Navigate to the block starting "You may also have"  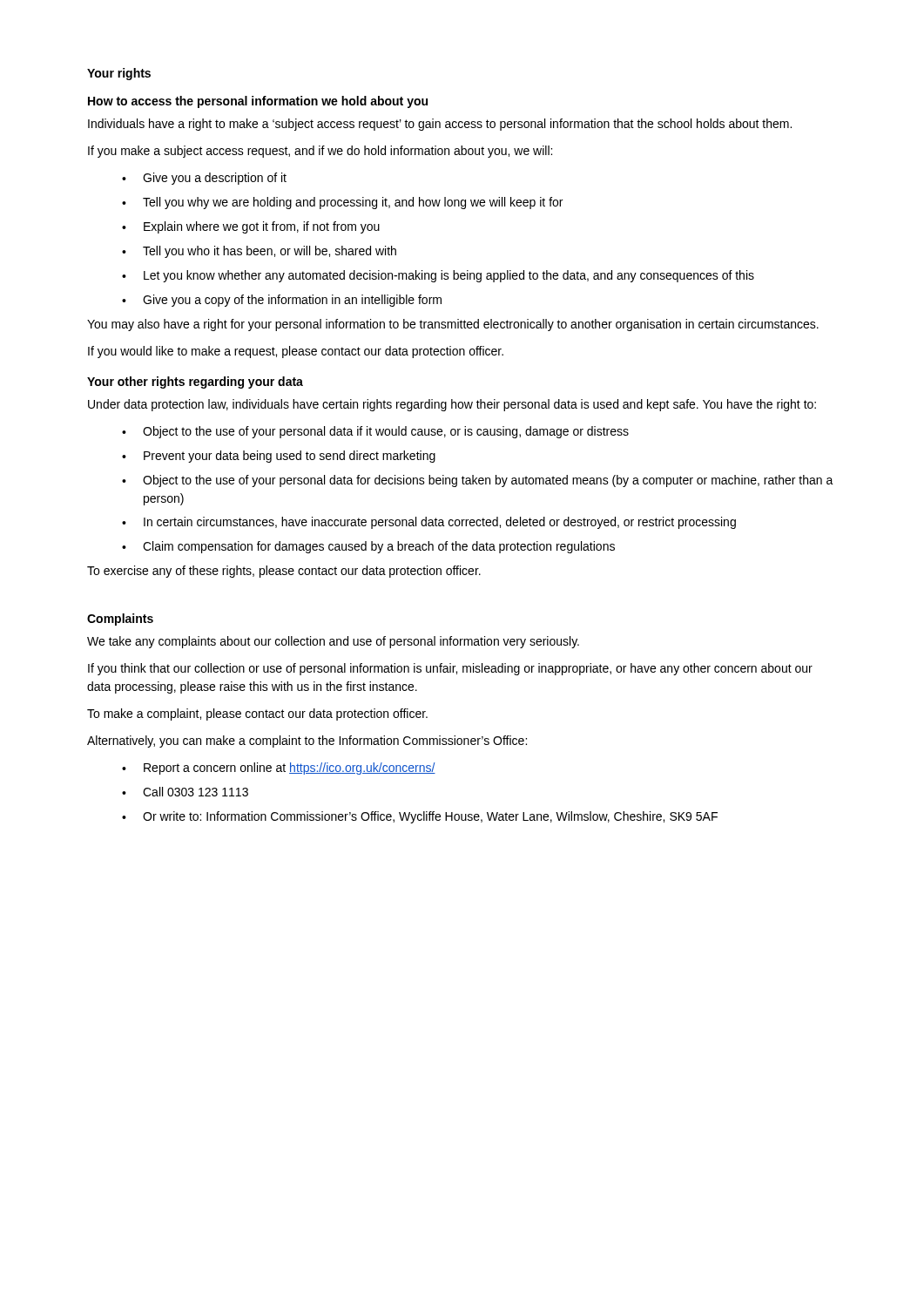pyautogui.click(x=453, y=324)
